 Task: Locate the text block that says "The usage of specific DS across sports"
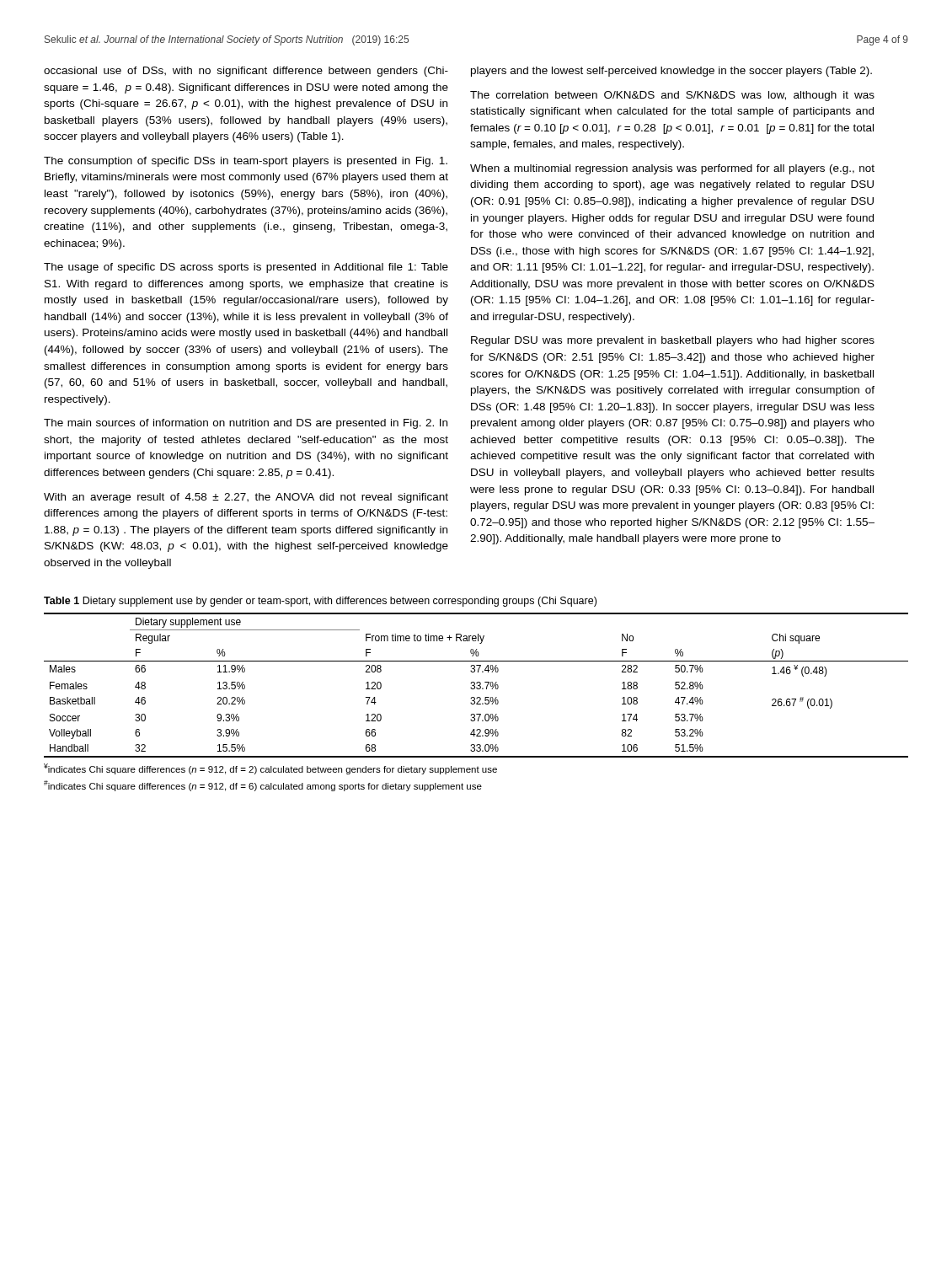point(246,333)
